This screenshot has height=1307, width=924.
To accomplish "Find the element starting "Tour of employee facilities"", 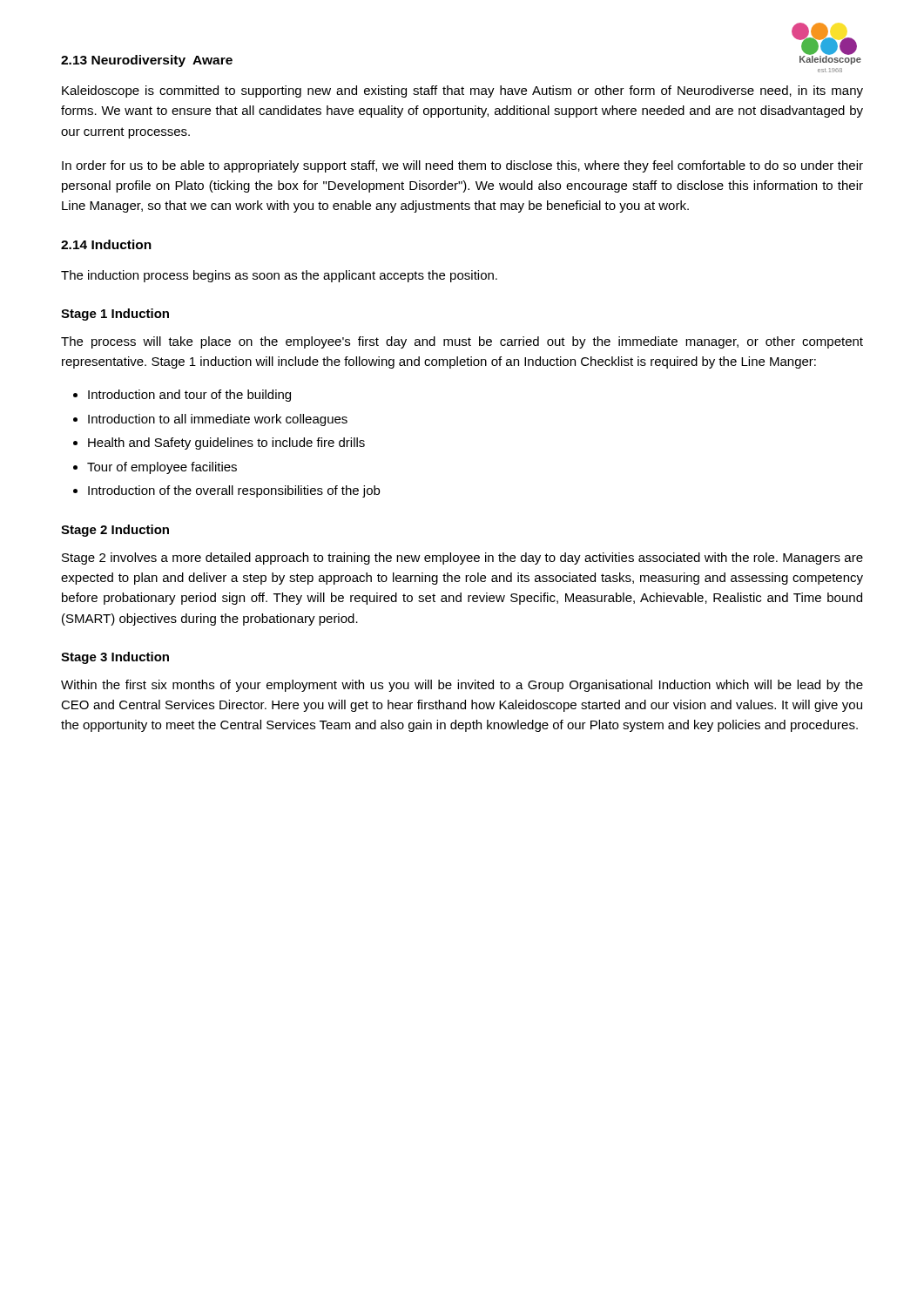I will [162, 466].
